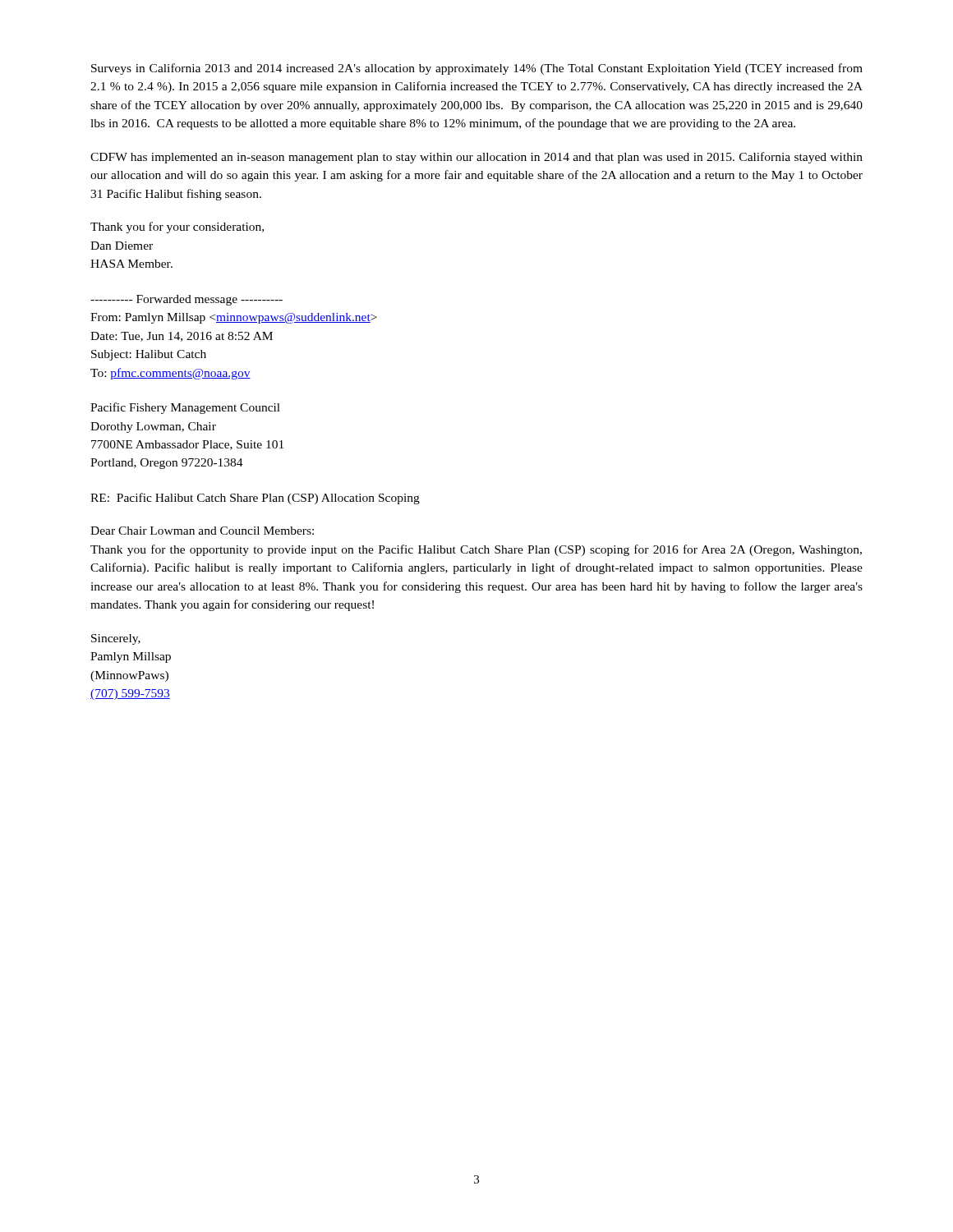The image size is (953, 1232).
Task: Click on the text block that says "CDFW has implemented an in-season management plan"
Action: pyautogui.click(x=476, y=175)
